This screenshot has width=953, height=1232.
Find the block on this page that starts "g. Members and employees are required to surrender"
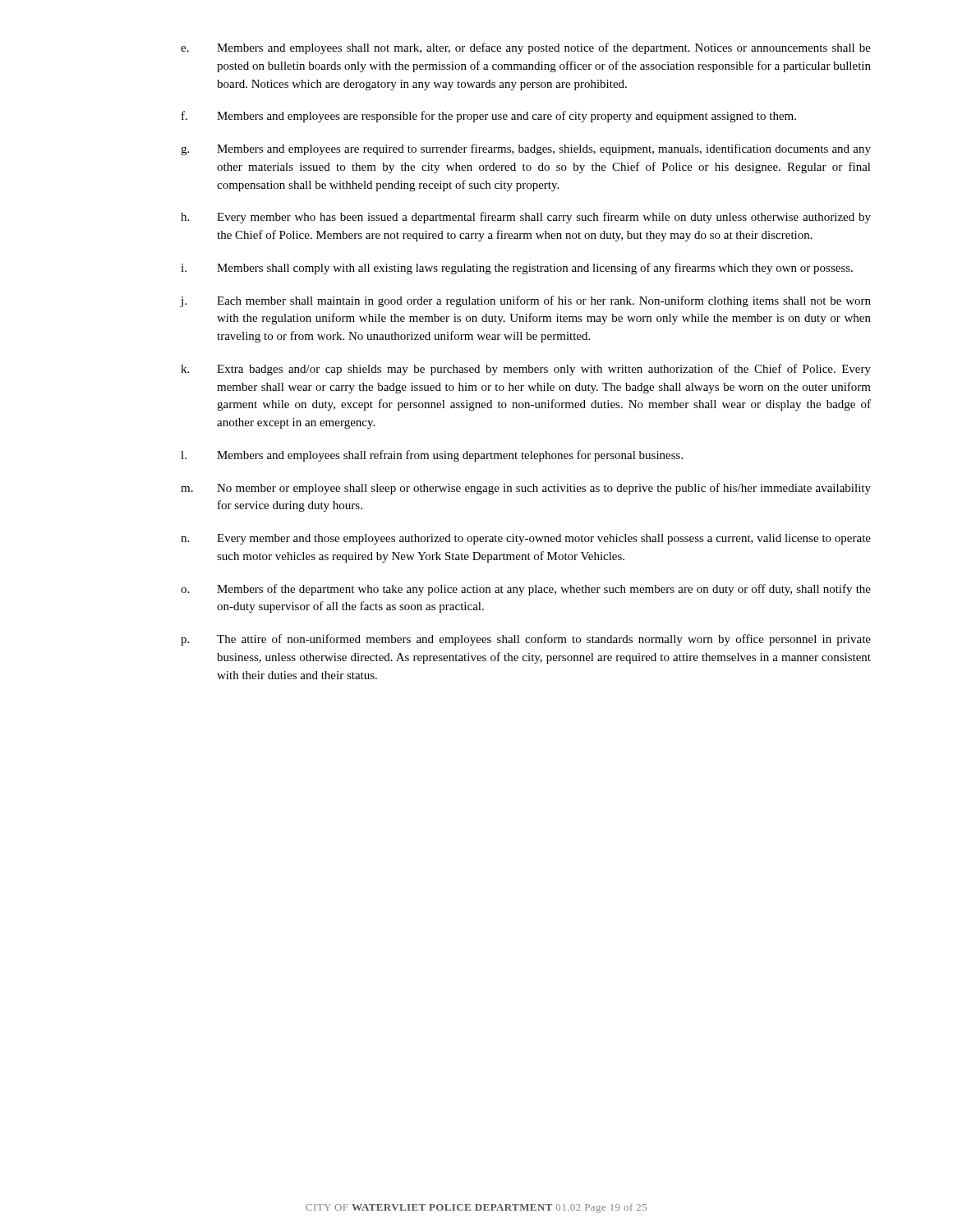[x=526, y=167]
